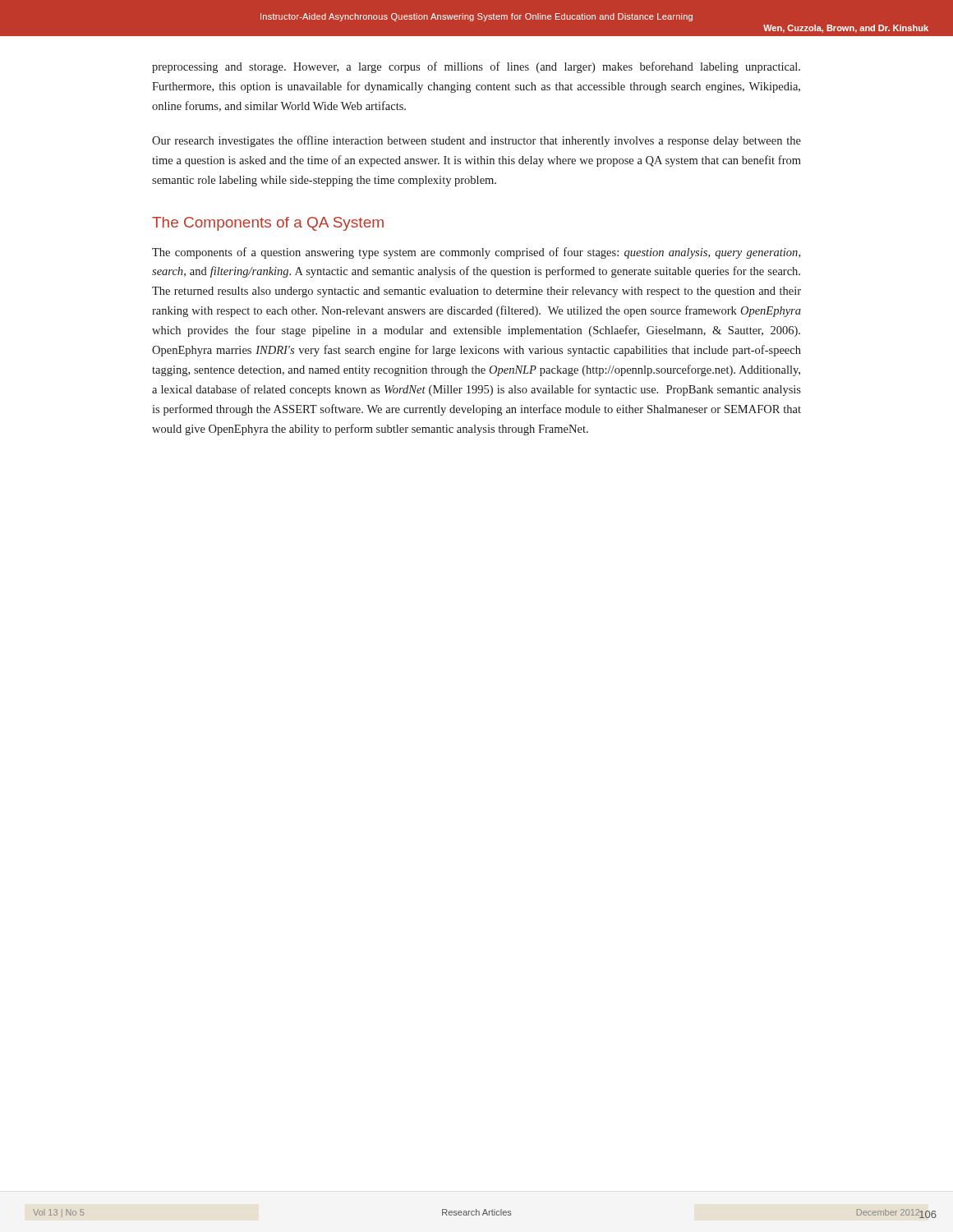Screen dimensions: 1232x953
Task: Select the section header that reads "The Components of a QA System"
Action: coord(268,222)
